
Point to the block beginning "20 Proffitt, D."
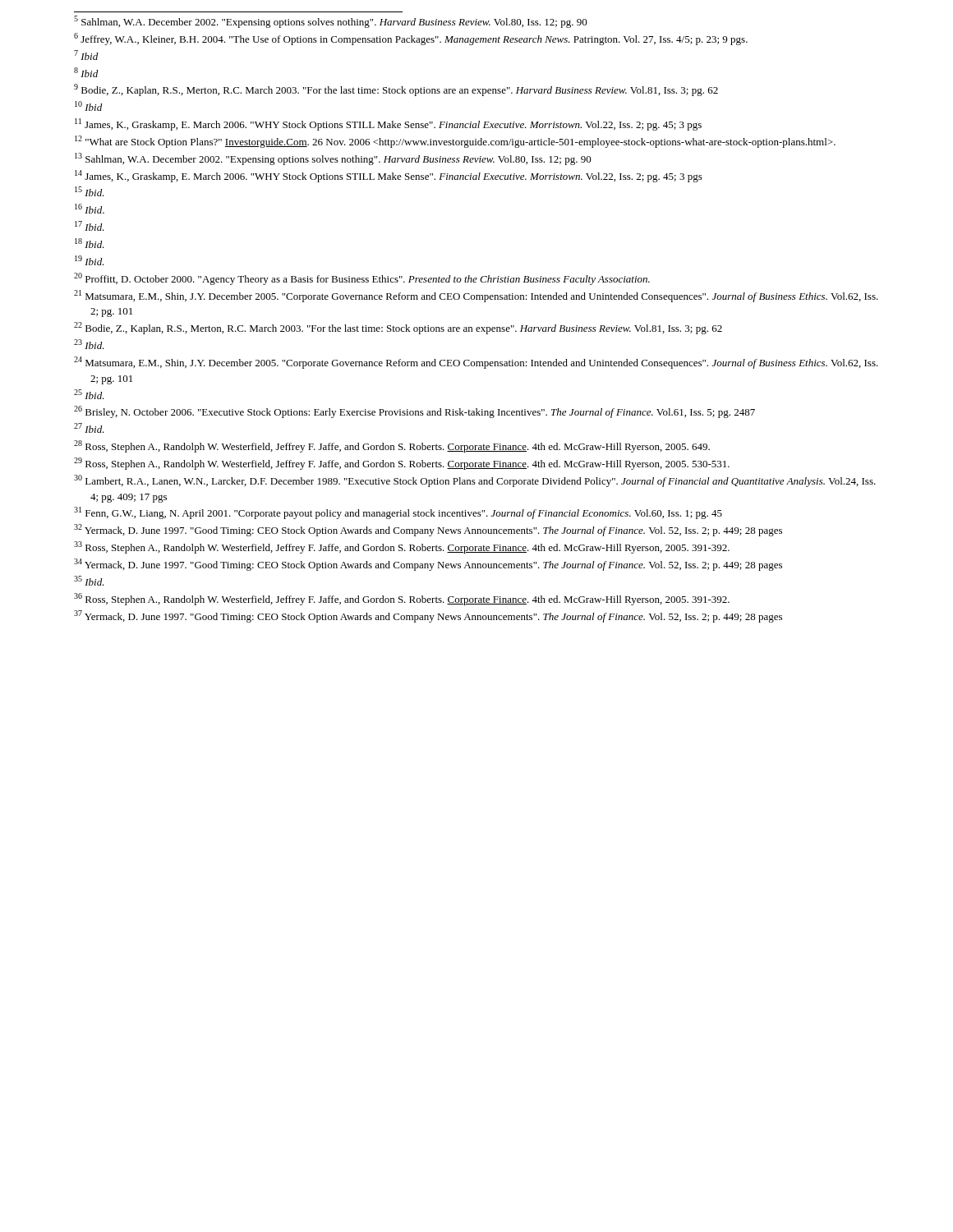pyautogui.click(x=362, y=278)
